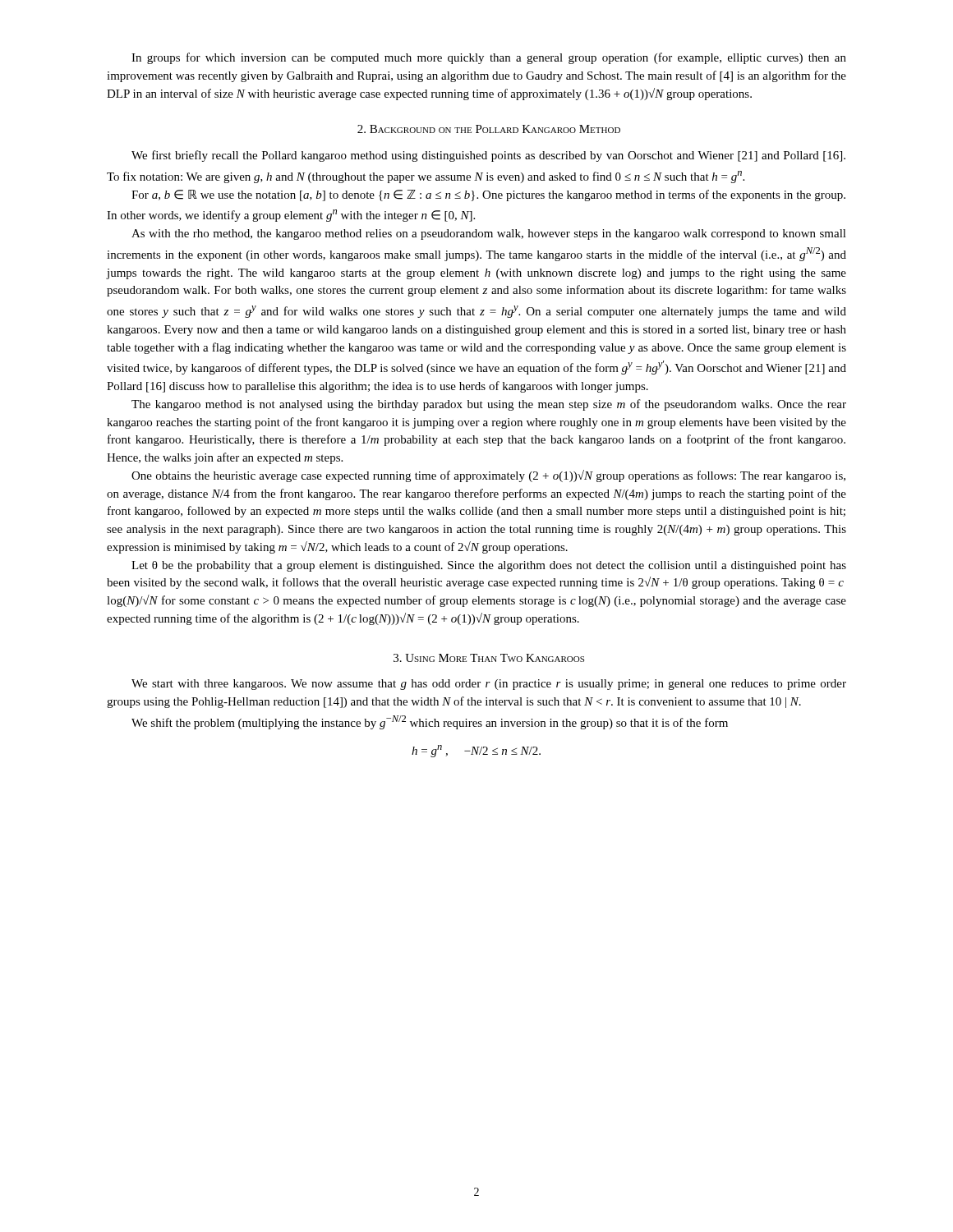Where is the section header that starts "3. Using More Than Two"?

(x=476, y=658)
